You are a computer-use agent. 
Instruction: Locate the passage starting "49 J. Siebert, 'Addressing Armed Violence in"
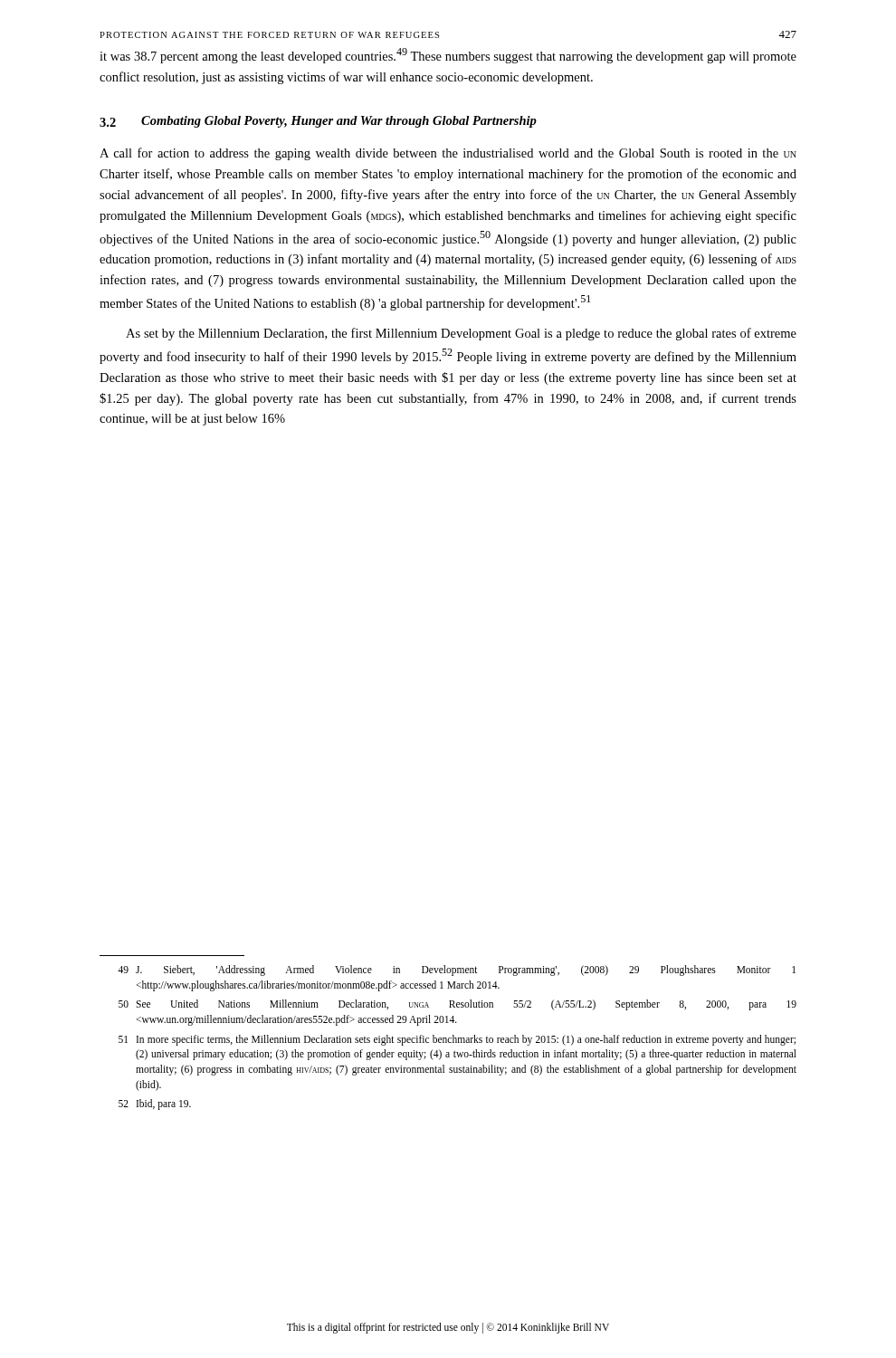point(448,977)
